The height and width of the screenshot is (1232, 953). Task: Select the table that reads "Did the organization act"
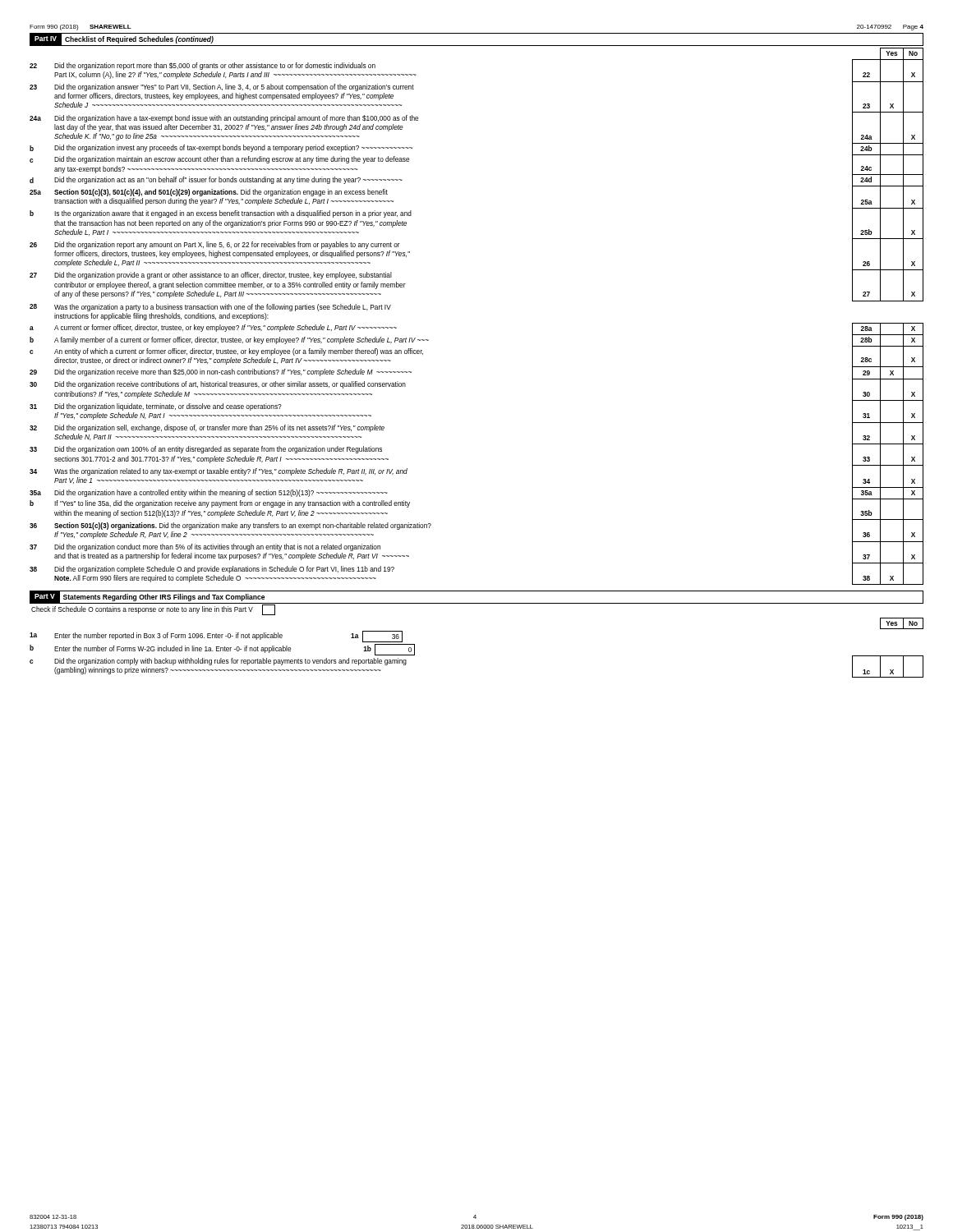point(476,316)
